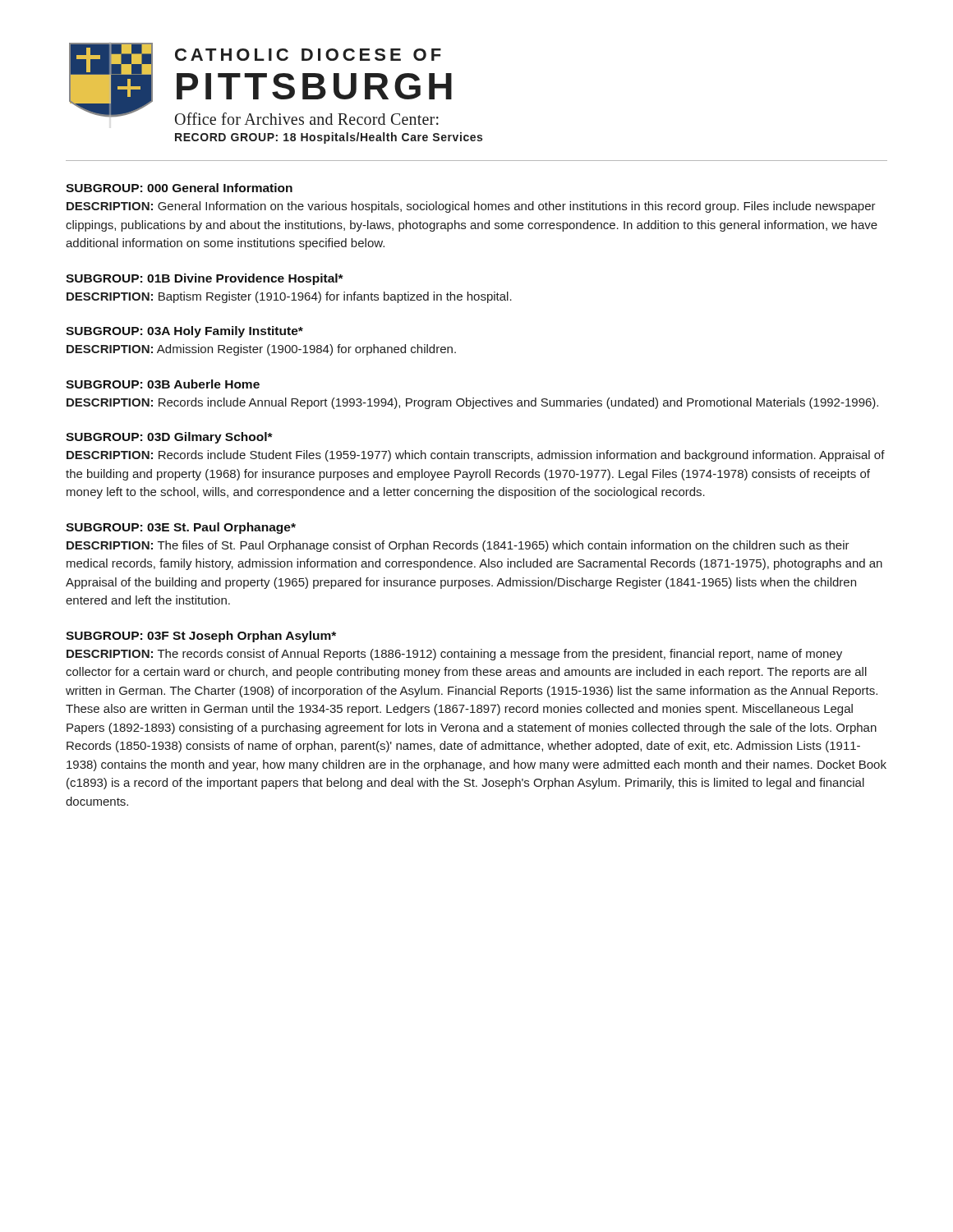The image size is (953, 1232).
Task: Navigate to the text starting "DESCRIPTION: The files of St. Paul Orphanage consist"
Action: [x=474, y=572]
